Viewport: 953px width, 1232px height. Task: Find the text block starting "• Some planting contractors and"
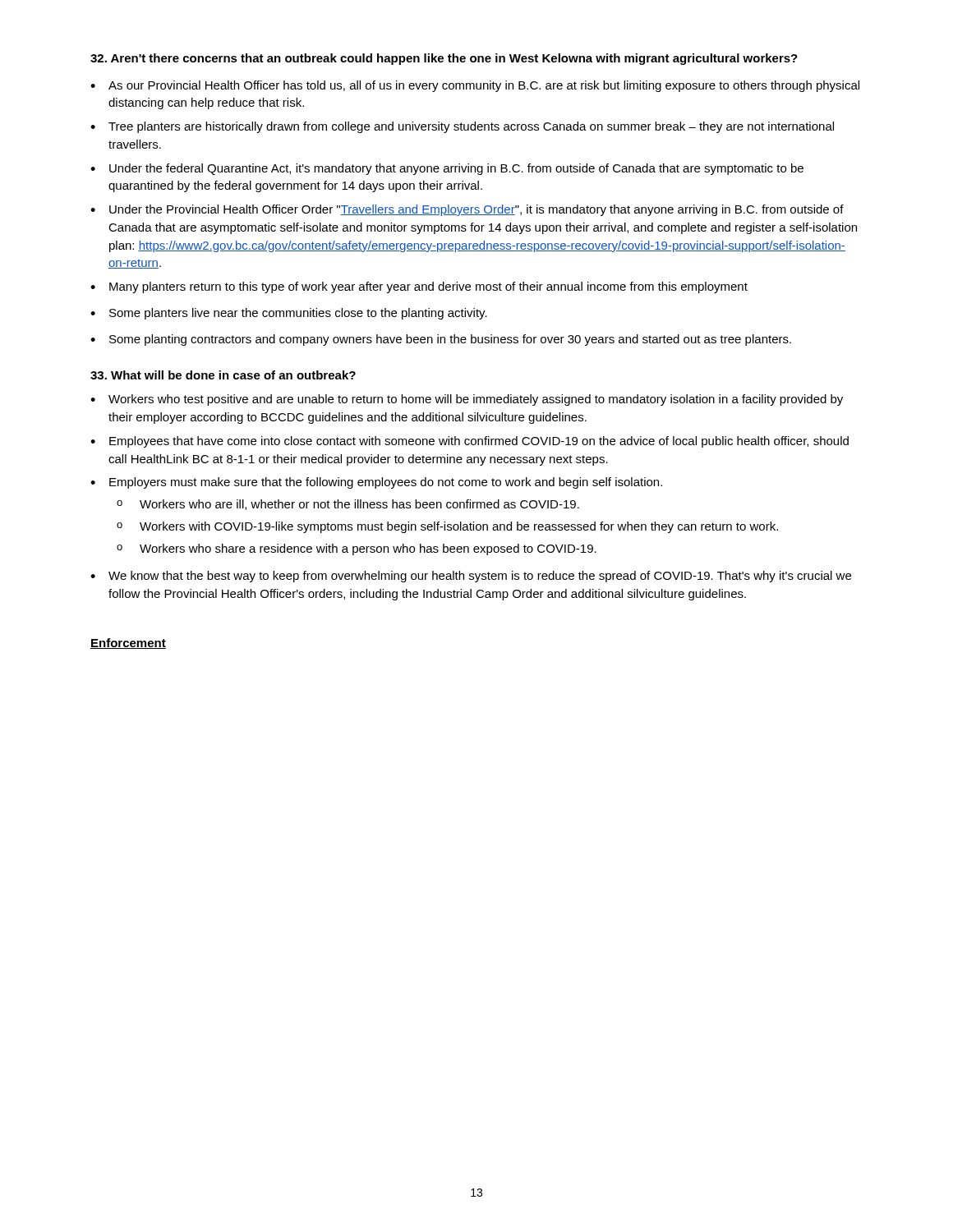pyautogui.click(x=476, y=341)
